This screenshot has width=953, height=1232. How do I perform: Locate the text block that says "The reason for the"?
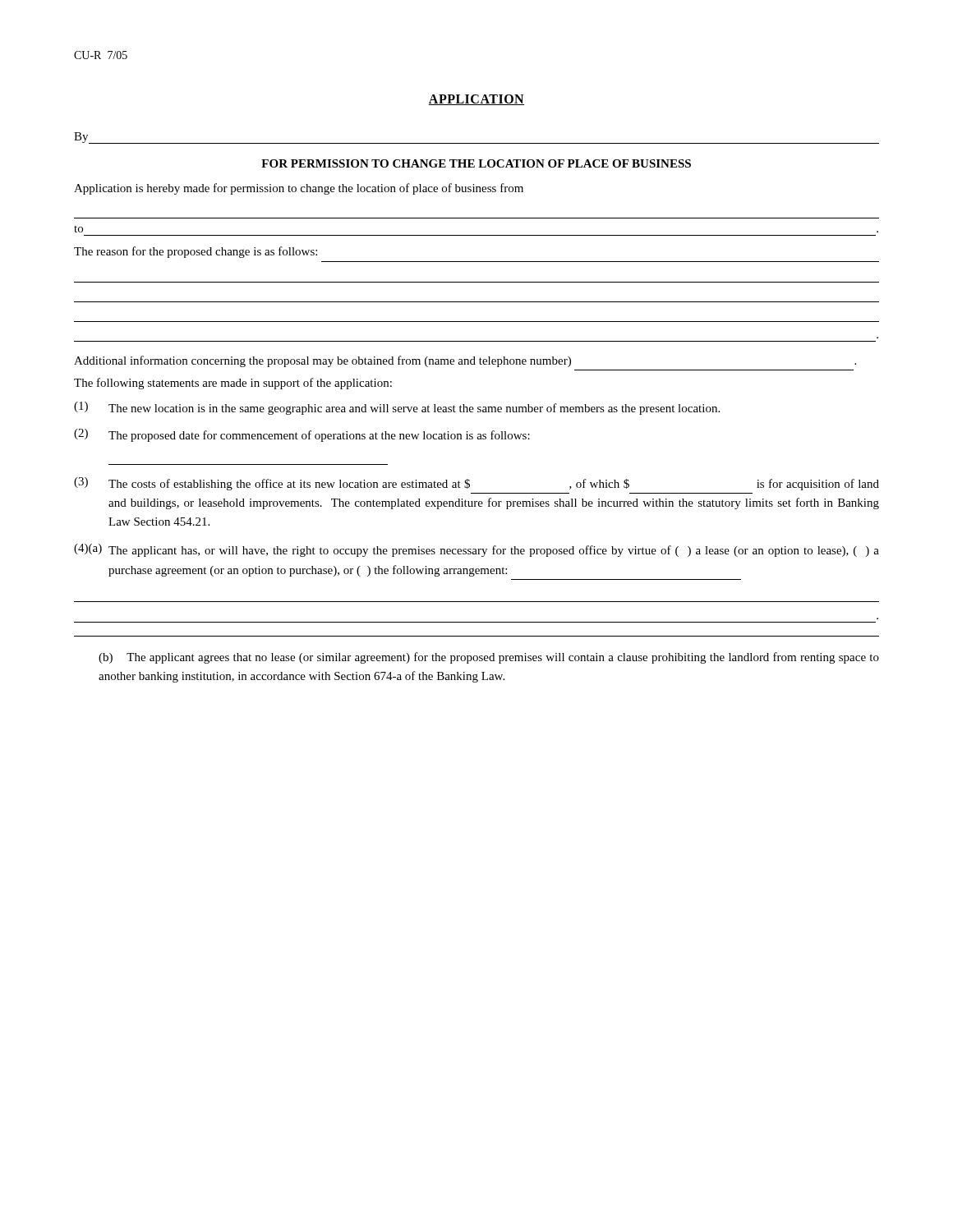[476, 252]
